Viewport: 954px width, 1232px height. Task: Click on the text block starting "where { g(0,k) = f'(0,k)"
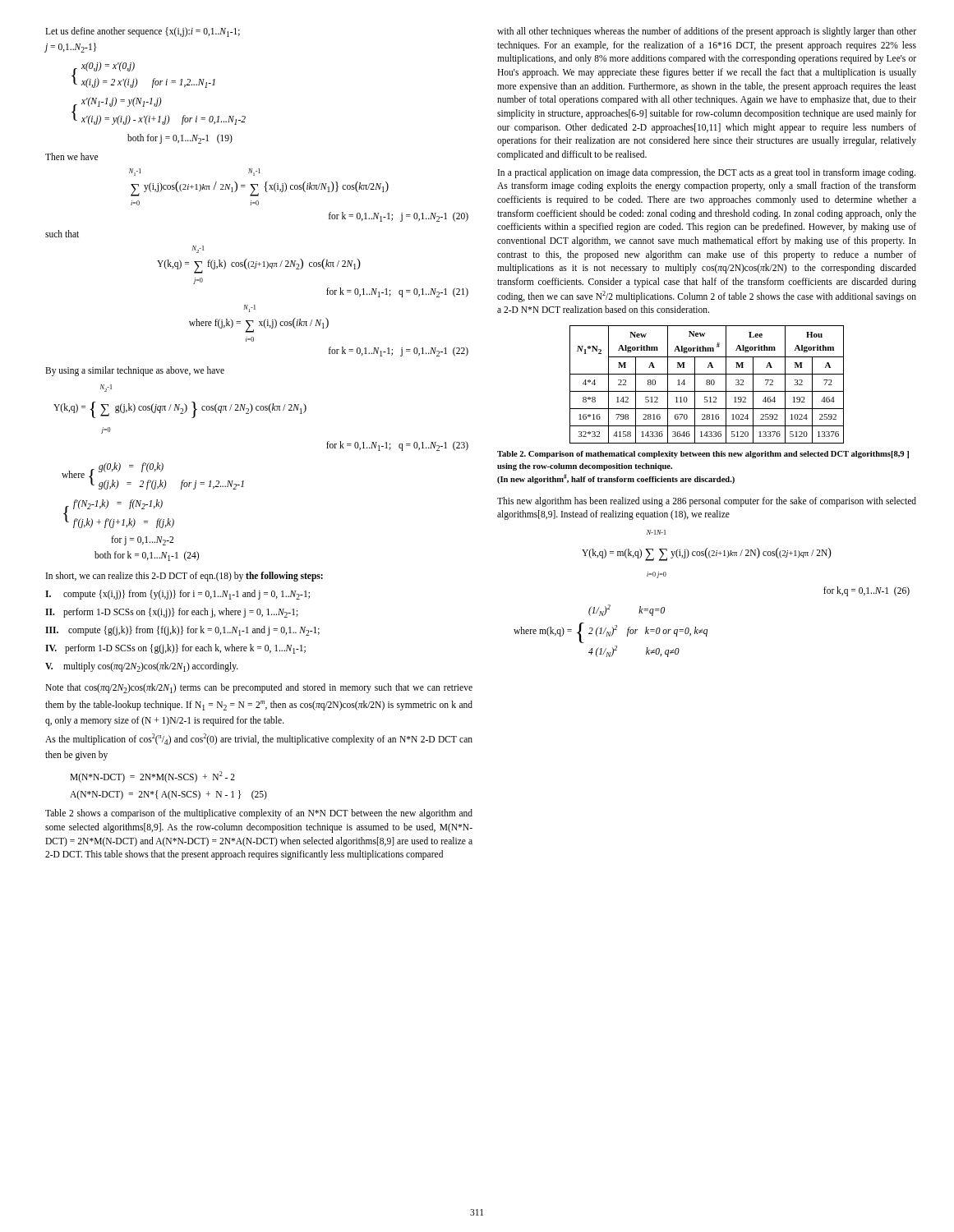point(153,476)
